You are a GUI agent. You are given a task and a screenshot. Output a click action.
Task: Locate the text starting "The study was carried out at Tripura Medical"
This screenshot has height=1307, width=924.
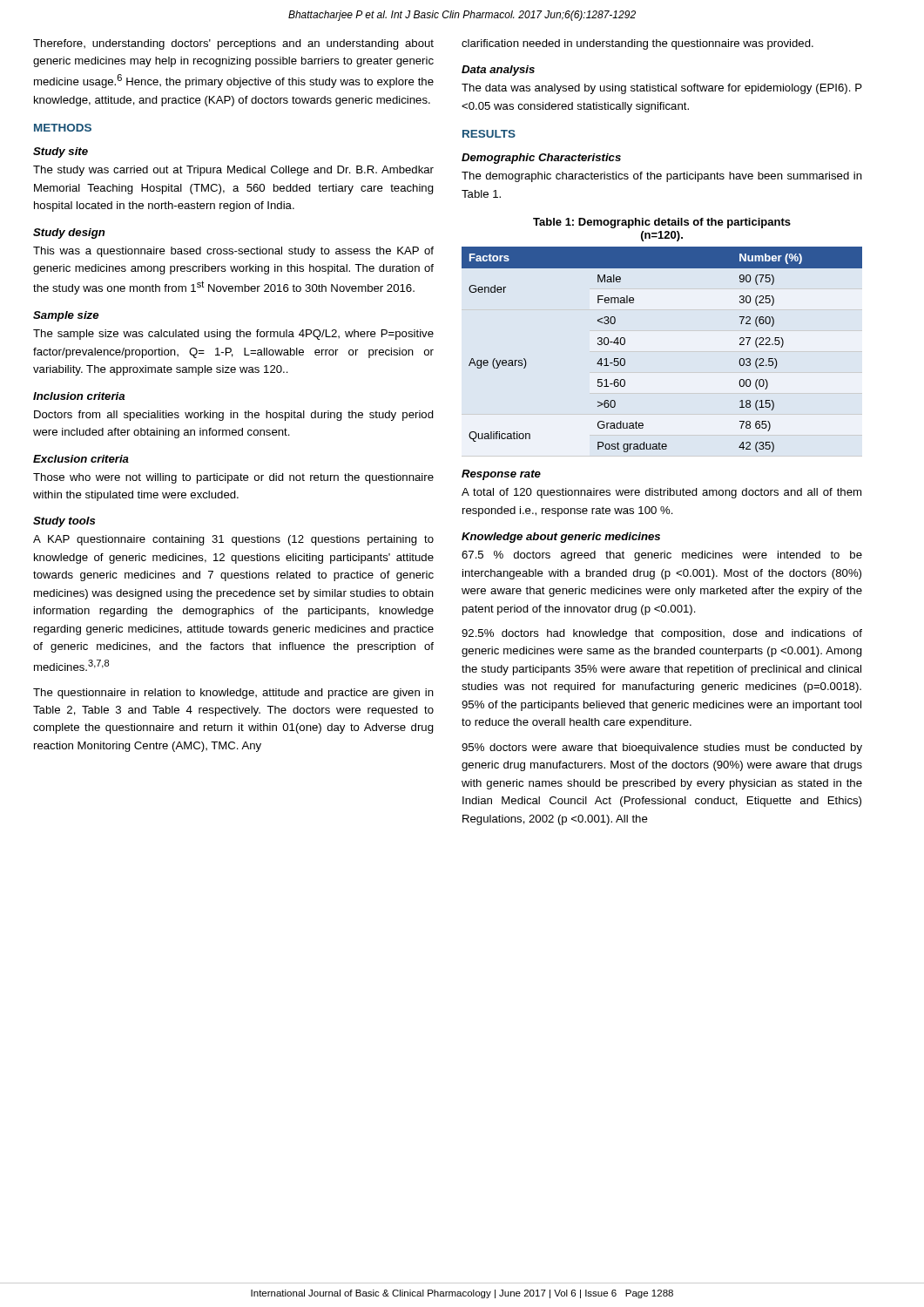click(x=233, y=188)
